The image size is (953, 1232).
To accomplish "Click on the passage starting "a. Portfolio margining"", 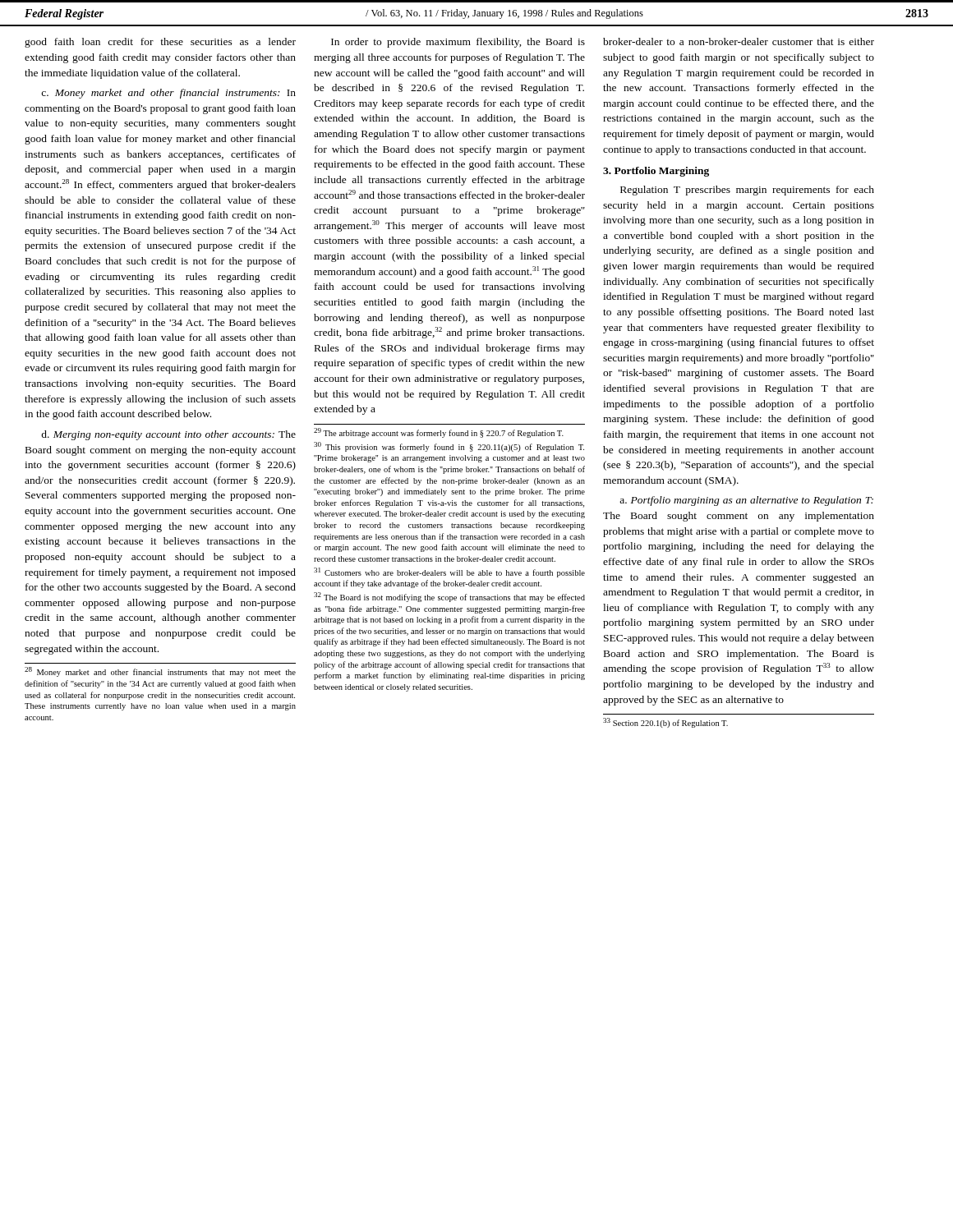I will pyautogui.click(x=739, y=600).
